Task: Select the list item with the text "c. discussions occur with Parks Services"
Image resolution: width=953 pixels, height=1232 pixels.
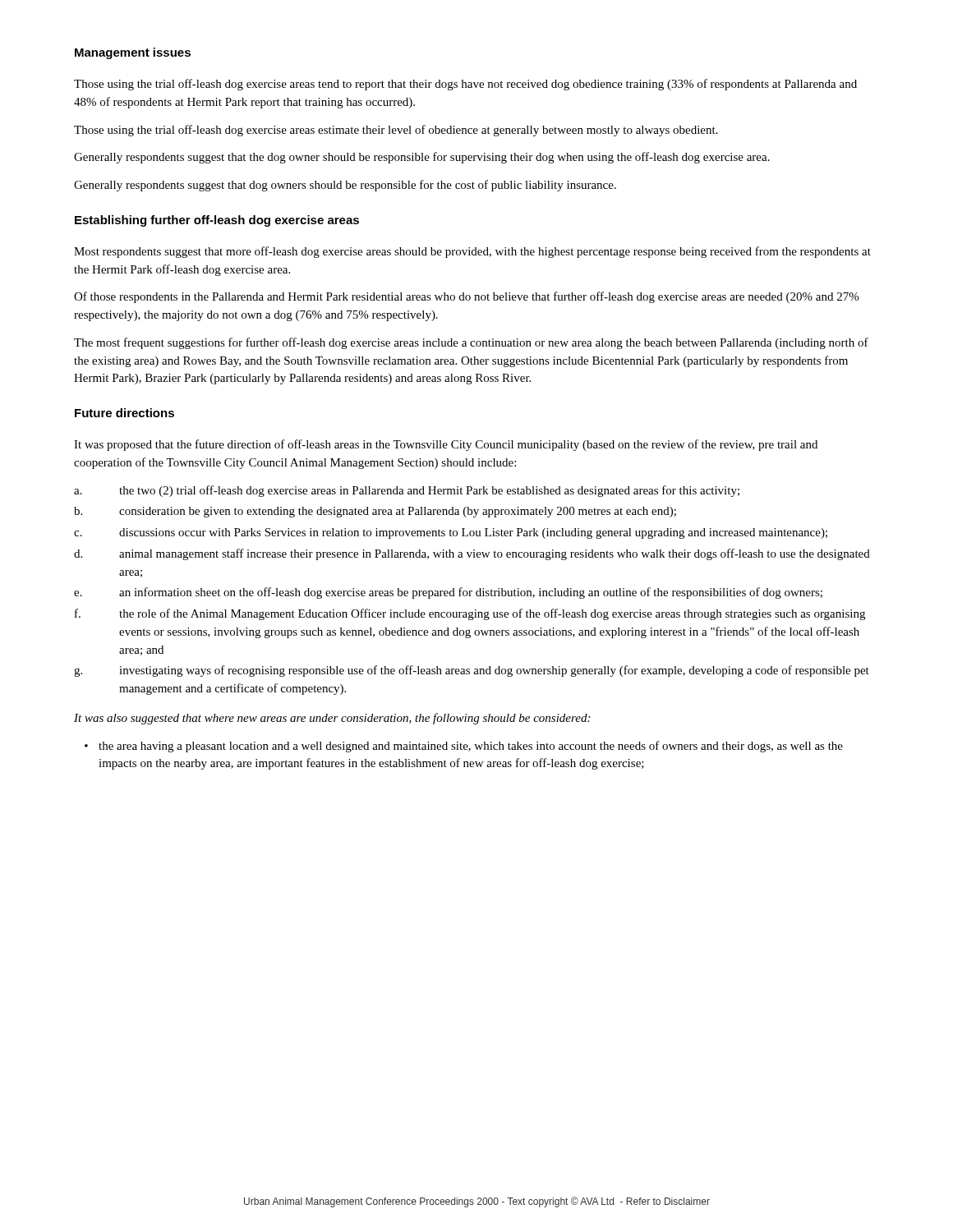Action: click(476, 533)
